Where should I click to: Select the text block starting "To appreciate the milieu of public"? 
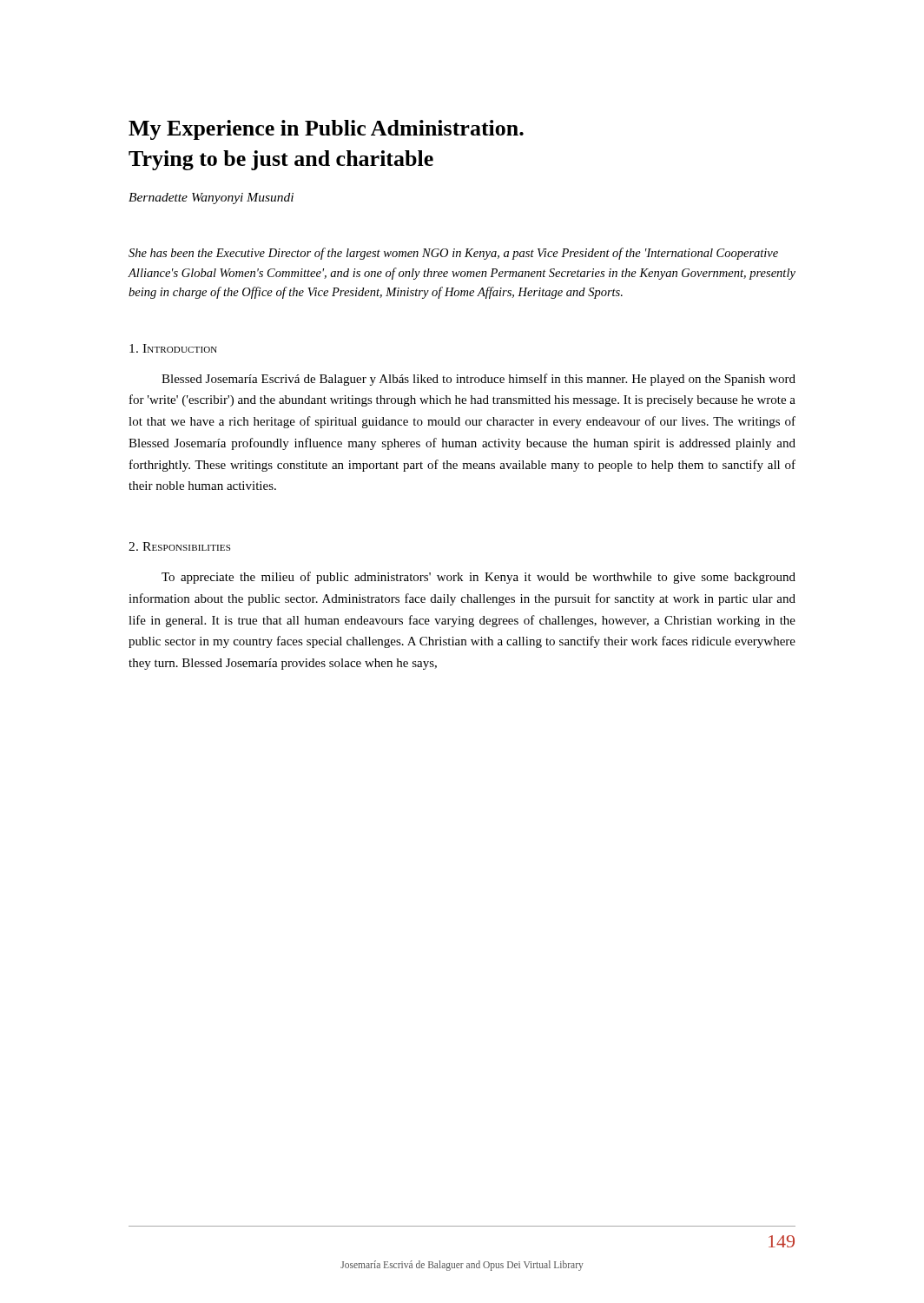462,620
